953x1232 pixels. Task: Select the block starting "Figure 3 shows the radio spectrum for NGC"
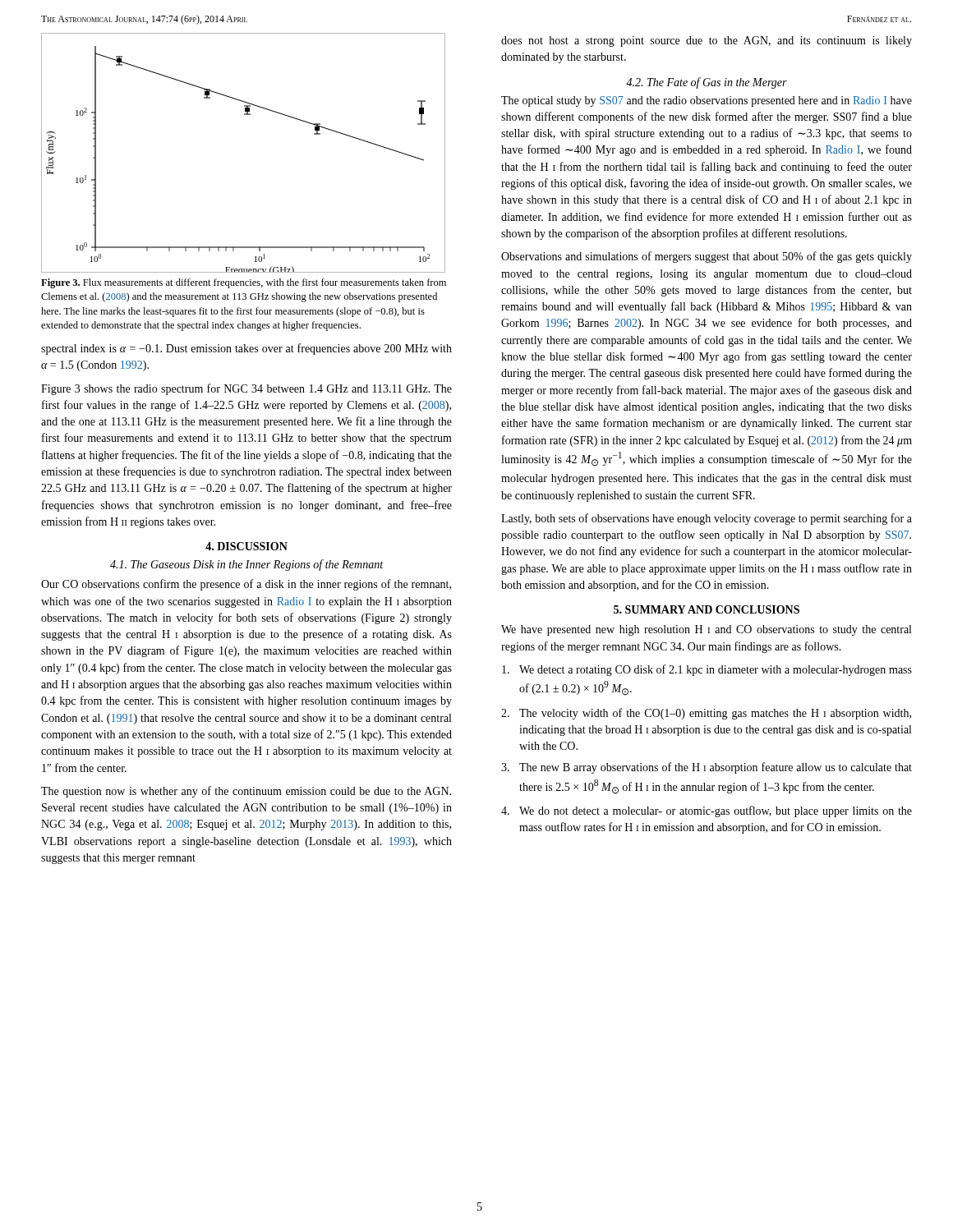[246, 455]
